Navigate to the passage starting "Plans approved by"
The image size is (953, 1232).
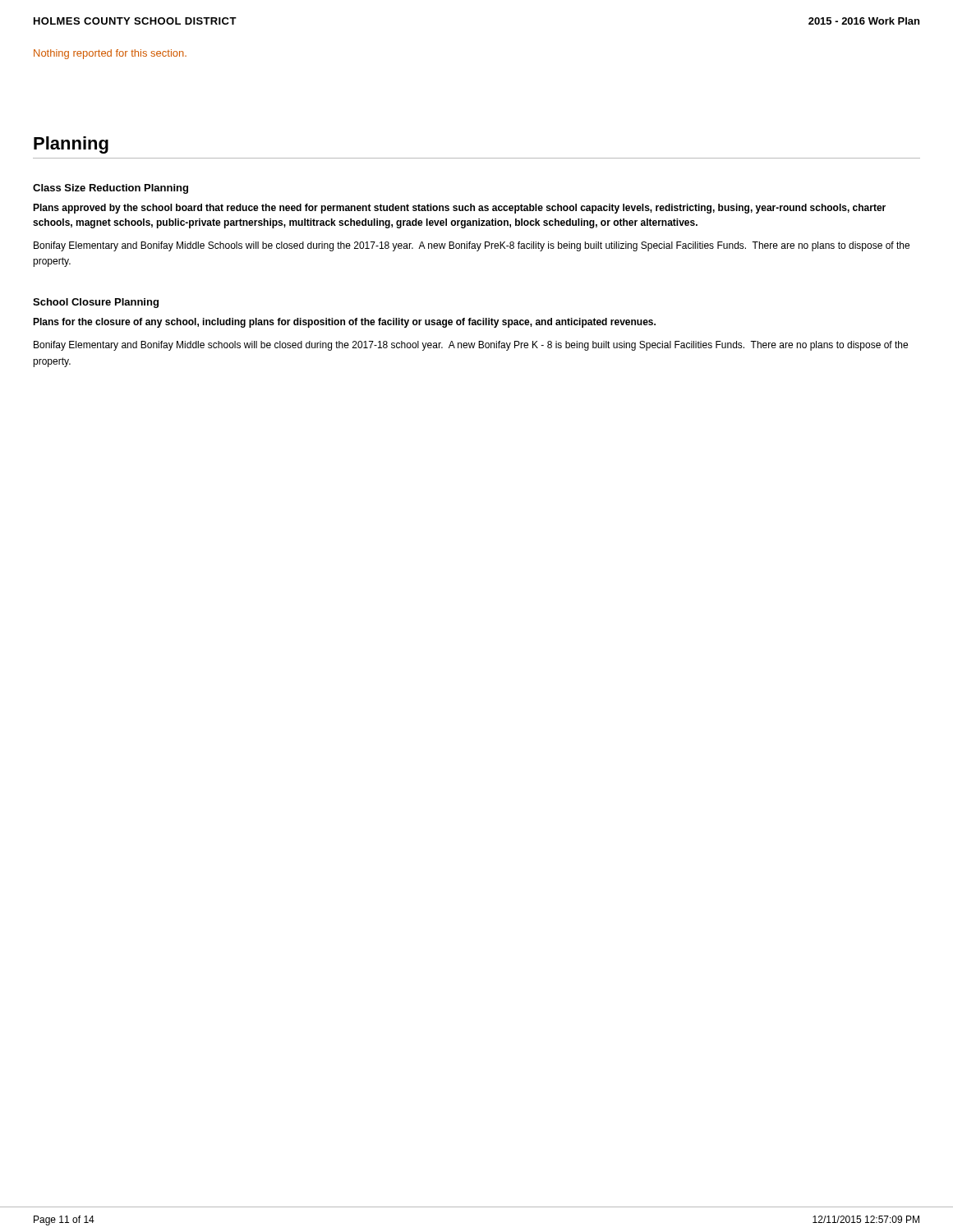(x=459, y=215)
